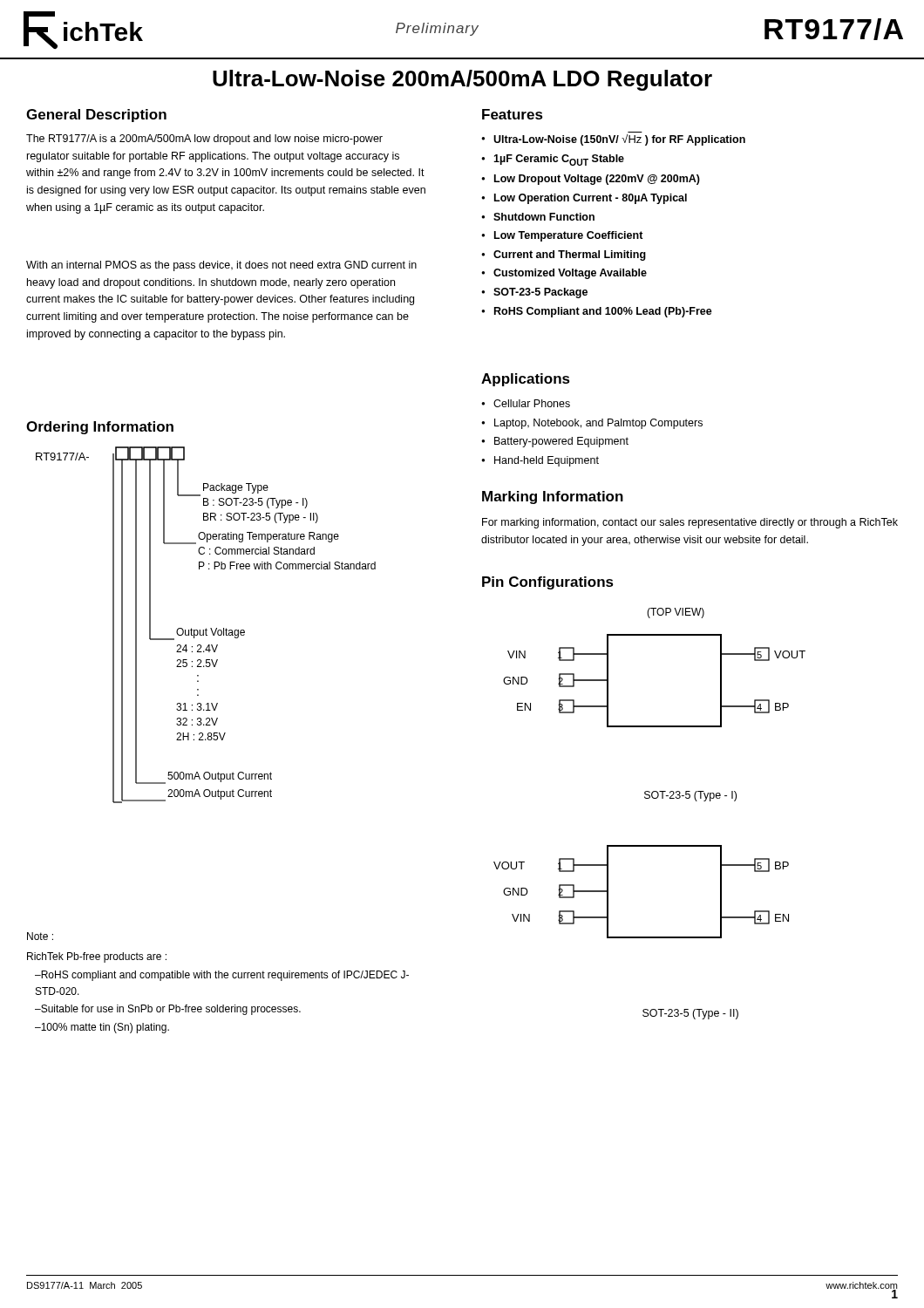Click on the section header with the text "Ordering Information"
Screen dimensions: 1308x924
[x=100, y=427]
